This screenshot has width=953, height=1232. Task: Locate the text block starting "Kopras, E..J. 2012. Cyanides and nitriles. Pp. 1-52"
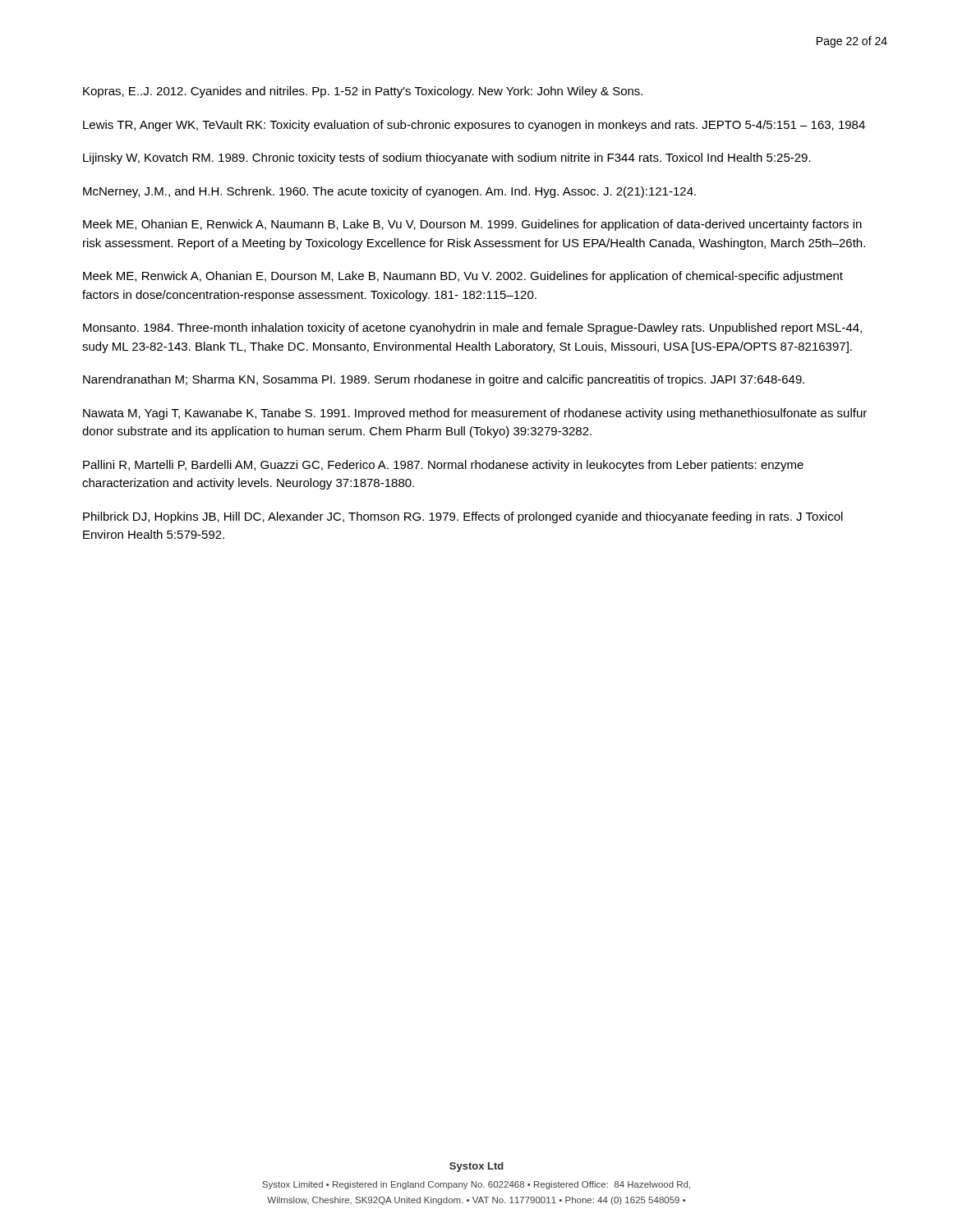363,91
